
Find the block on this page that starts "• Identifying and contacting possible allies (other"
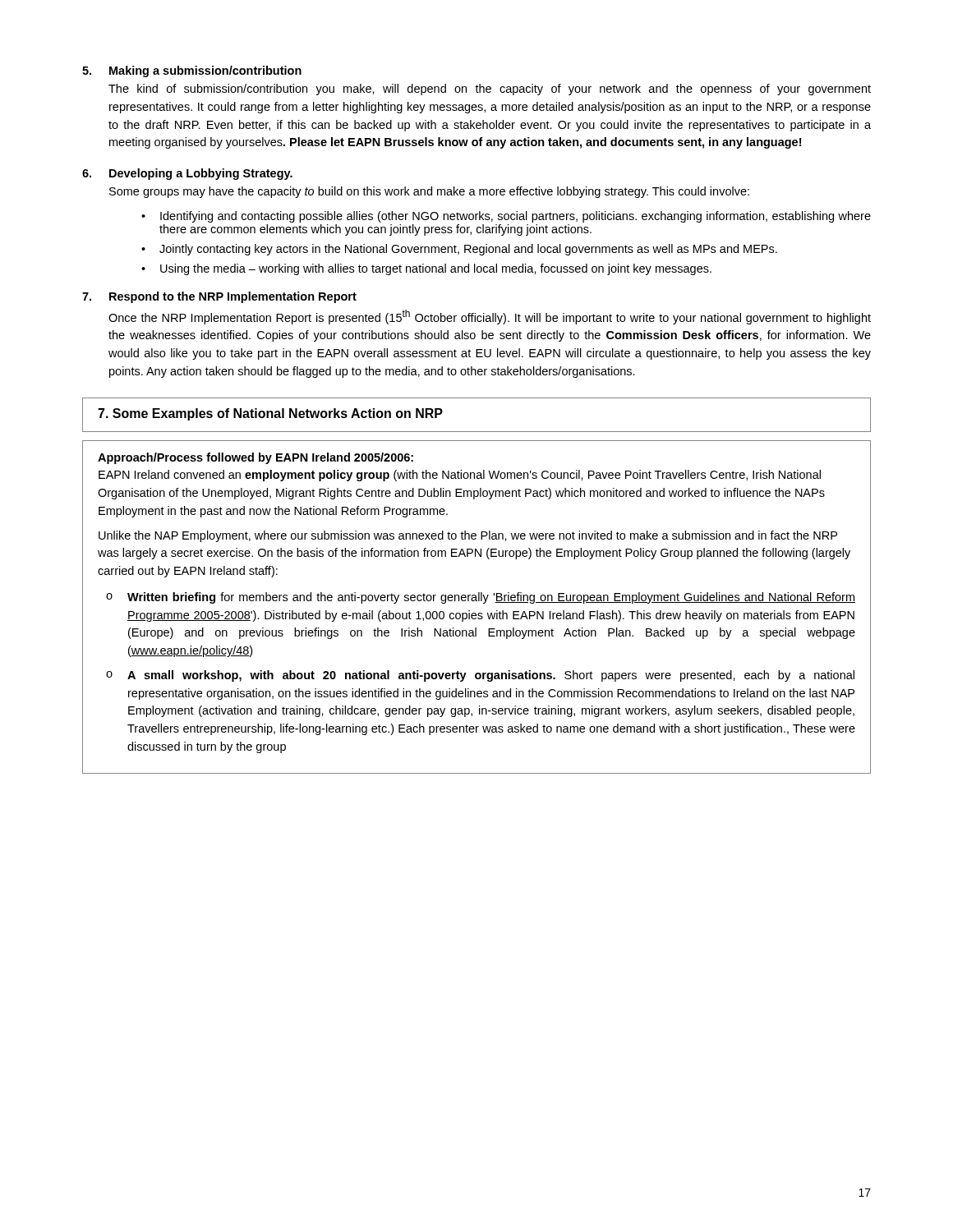click(506, 222)
